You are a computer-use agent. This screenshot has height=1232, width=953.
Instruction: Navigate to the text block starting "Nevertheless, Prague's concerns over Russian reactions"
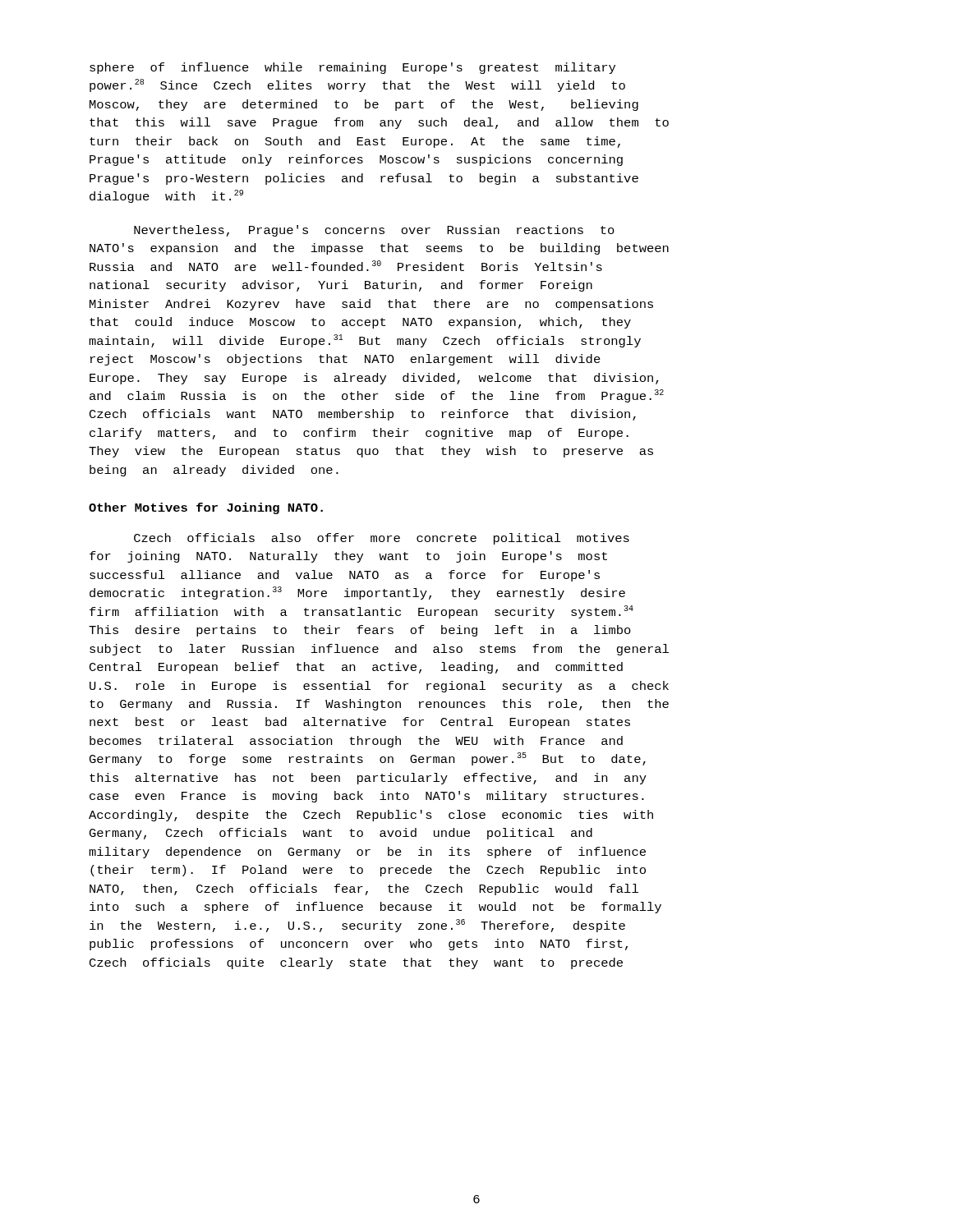379,351
